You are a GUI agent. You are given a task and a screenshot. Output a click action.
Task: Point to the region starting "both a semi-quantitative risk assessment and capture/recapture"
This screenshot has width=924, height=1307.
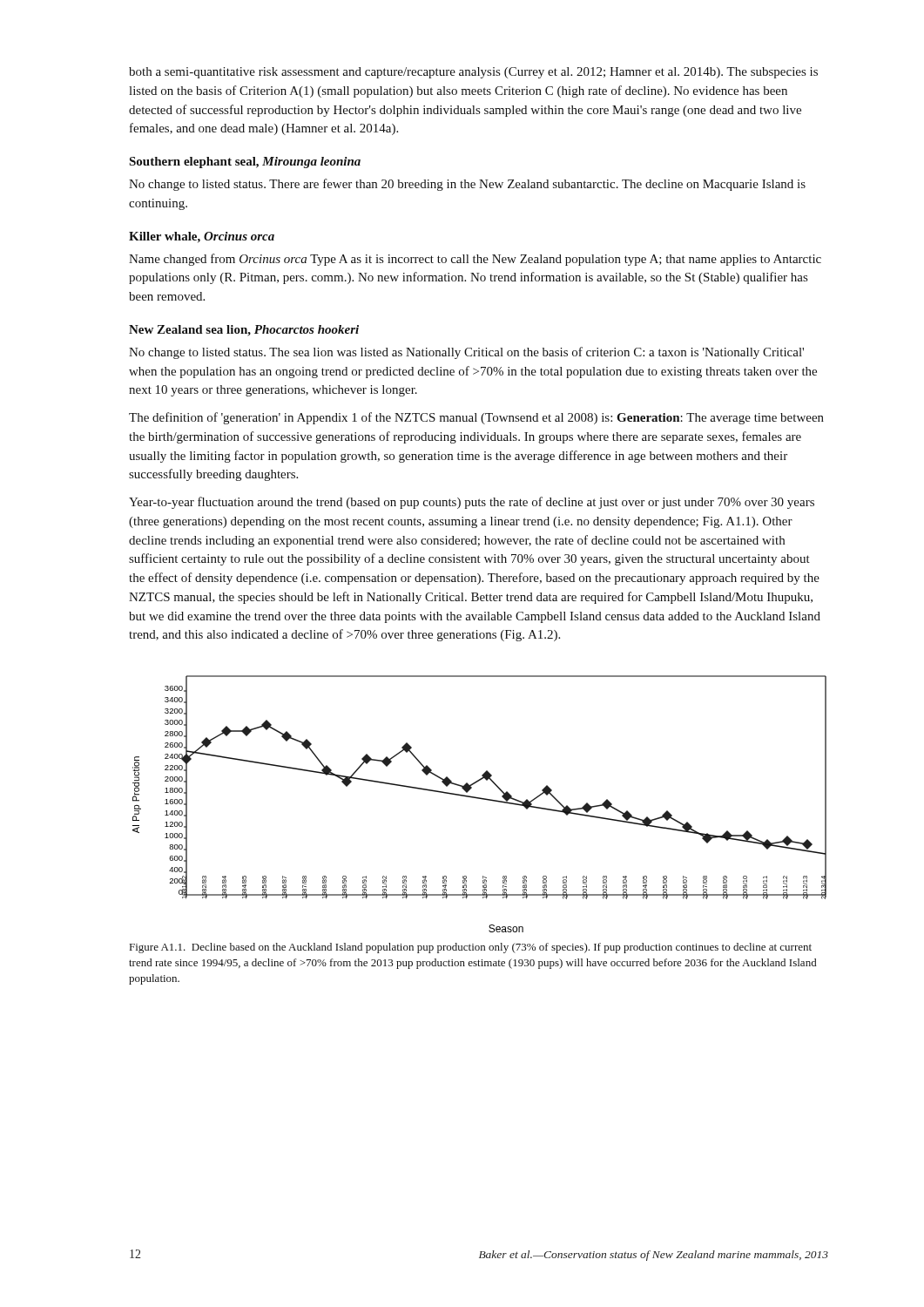point(479,101)
